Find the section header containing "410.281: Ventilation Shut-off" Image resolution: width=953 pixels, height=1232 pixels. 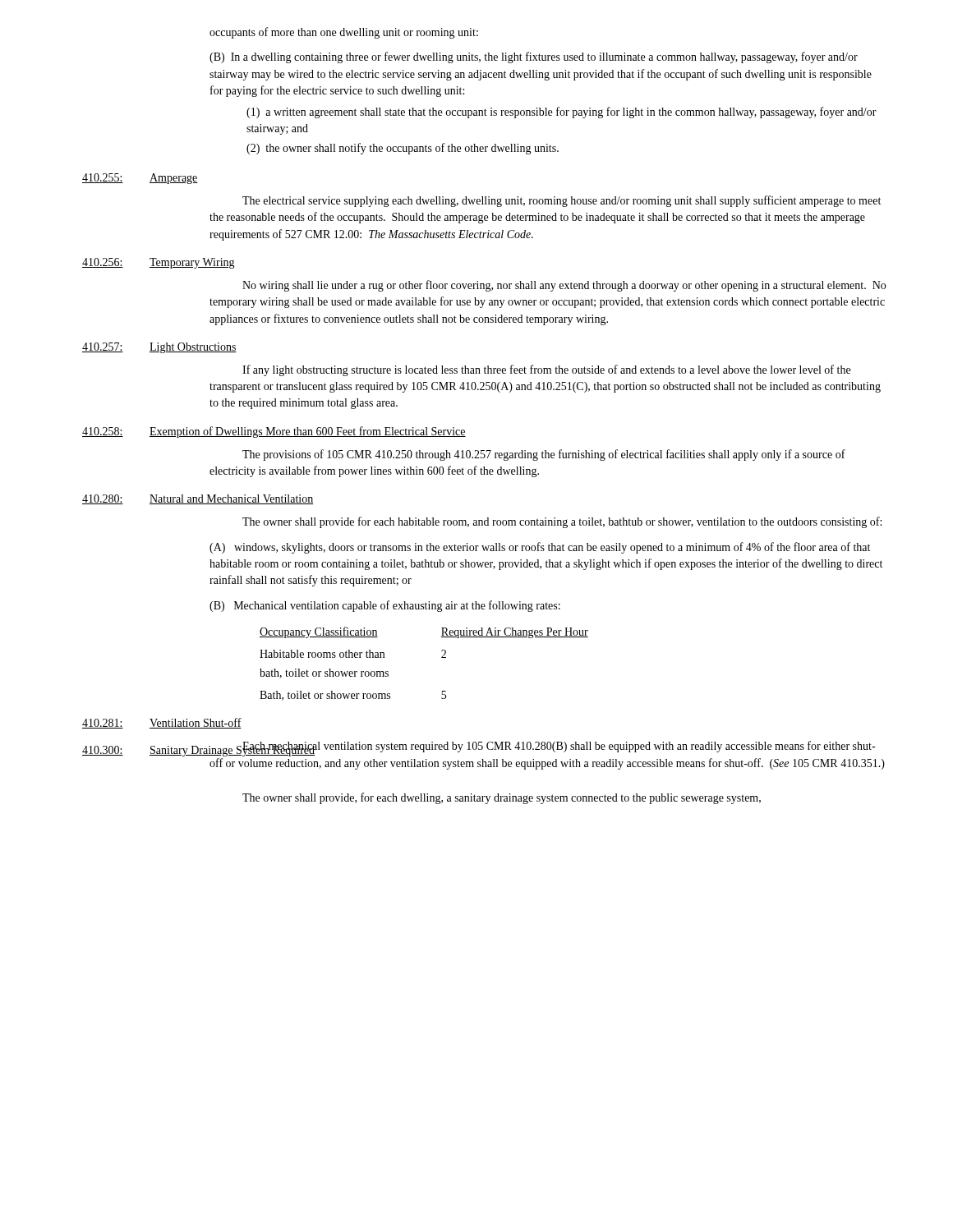click(162, 724)
